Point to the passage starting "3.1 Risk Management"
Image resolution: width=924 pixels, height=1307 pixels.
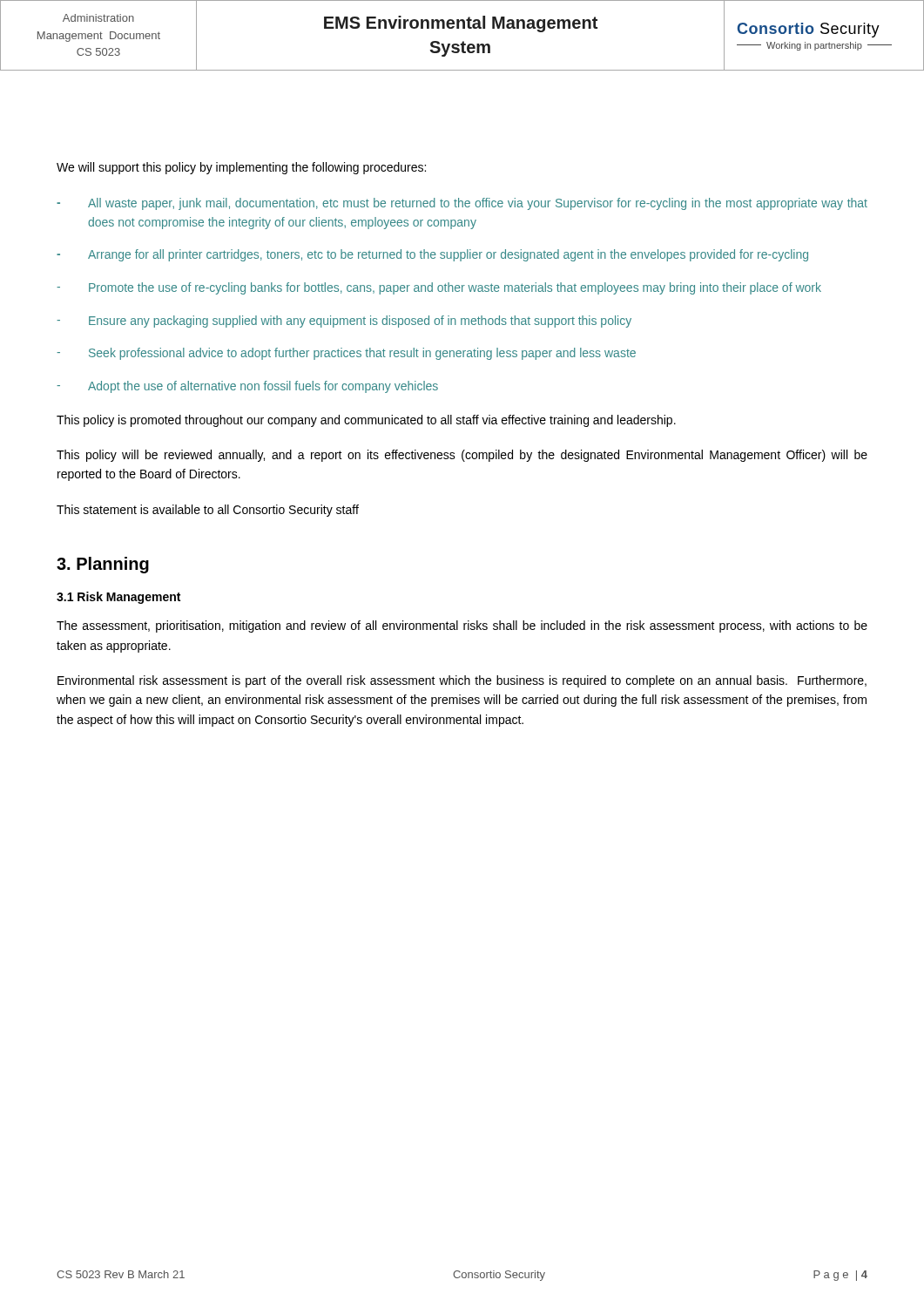tap(118, 598)
